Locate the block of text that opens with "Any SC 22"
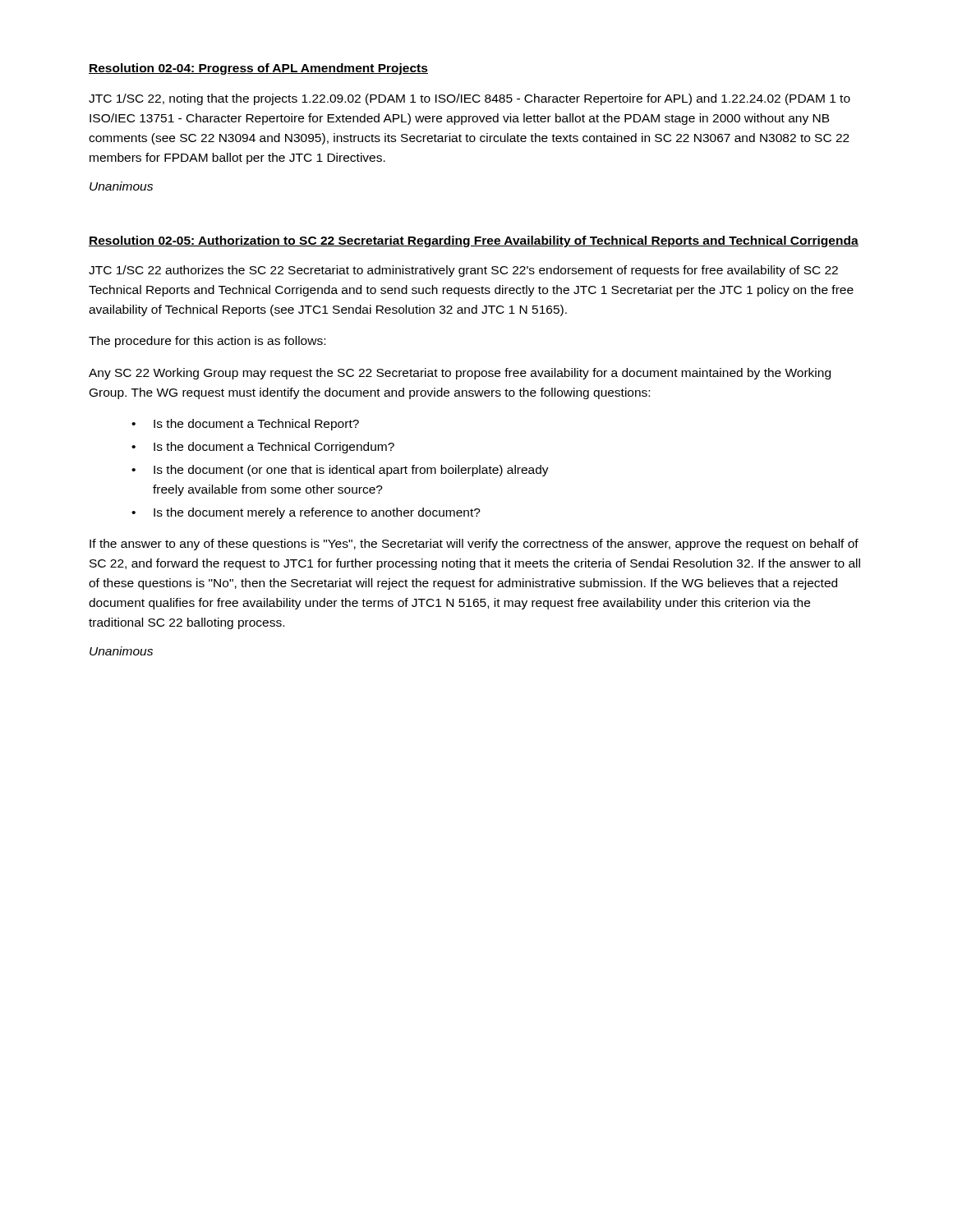Viewport: 953px width, 1232px height. (x=460, y=382)
